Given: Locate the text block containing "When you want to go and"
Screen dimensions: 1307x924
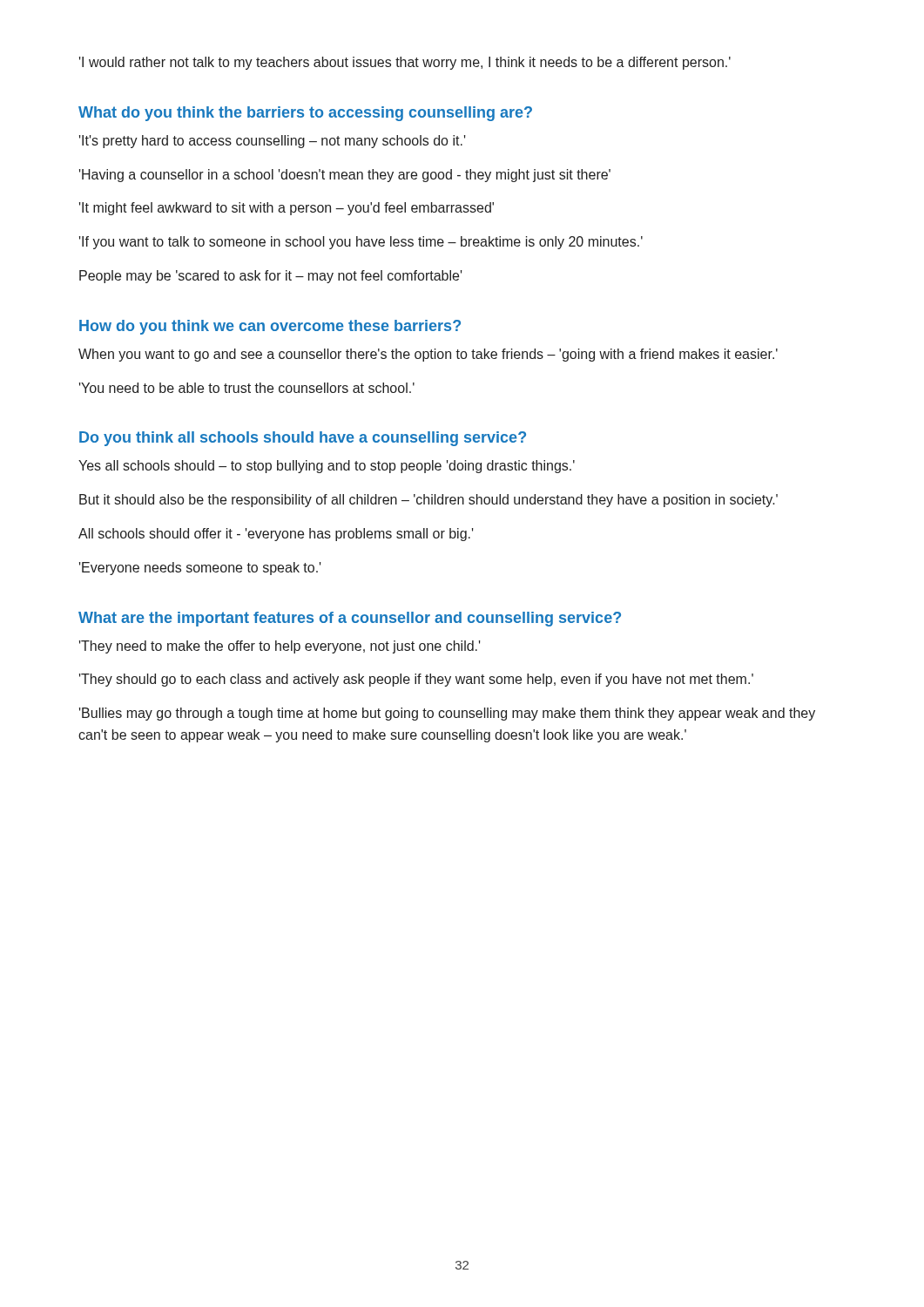Looking at the screenshot, I should click(x=428, y=354).
